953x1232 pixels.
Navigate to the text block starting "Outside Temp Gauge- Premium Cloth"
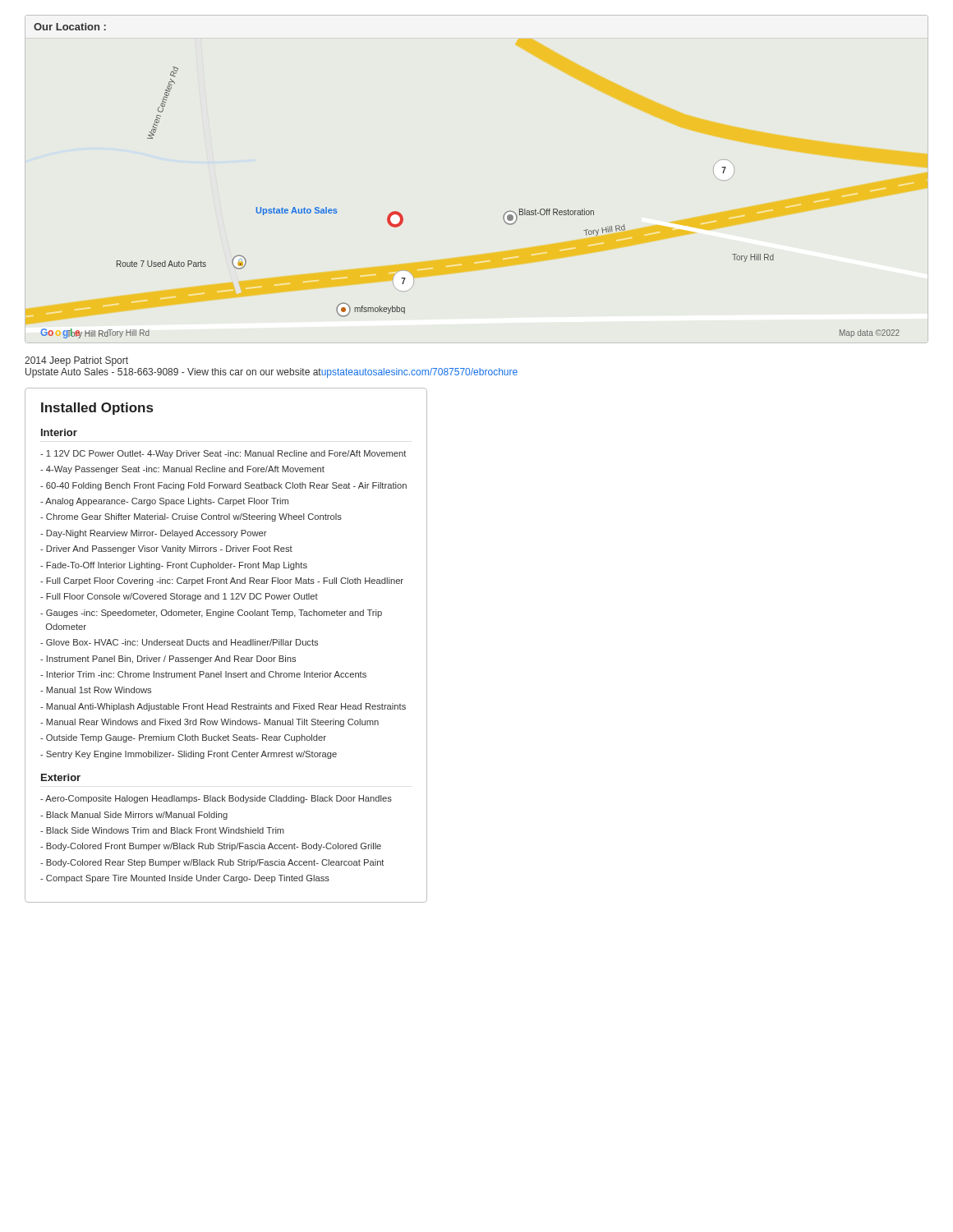pos(186,738)
